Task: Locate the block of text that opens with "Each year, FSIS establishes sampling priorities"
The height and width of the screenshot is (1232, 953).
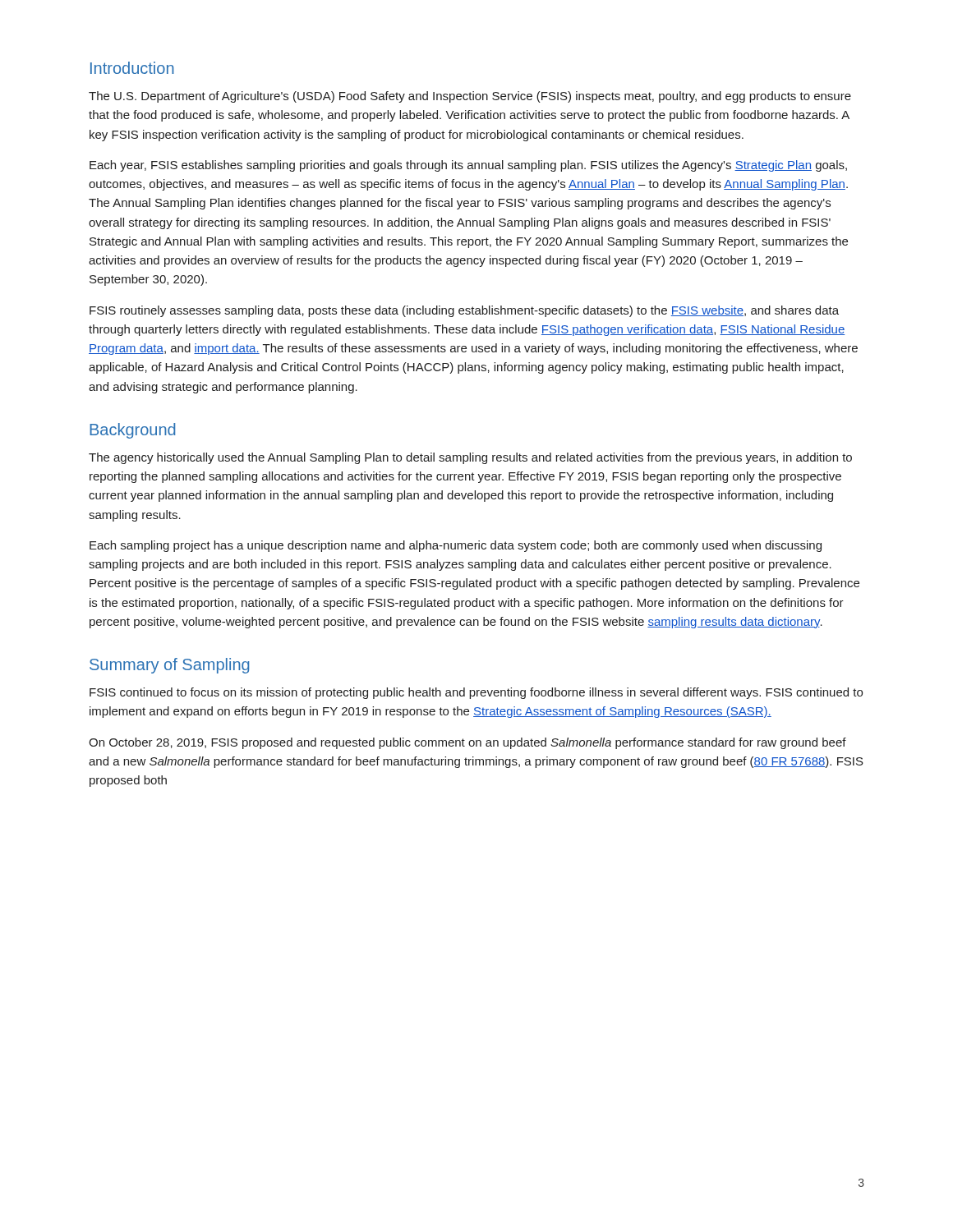Action: point(476,222)
